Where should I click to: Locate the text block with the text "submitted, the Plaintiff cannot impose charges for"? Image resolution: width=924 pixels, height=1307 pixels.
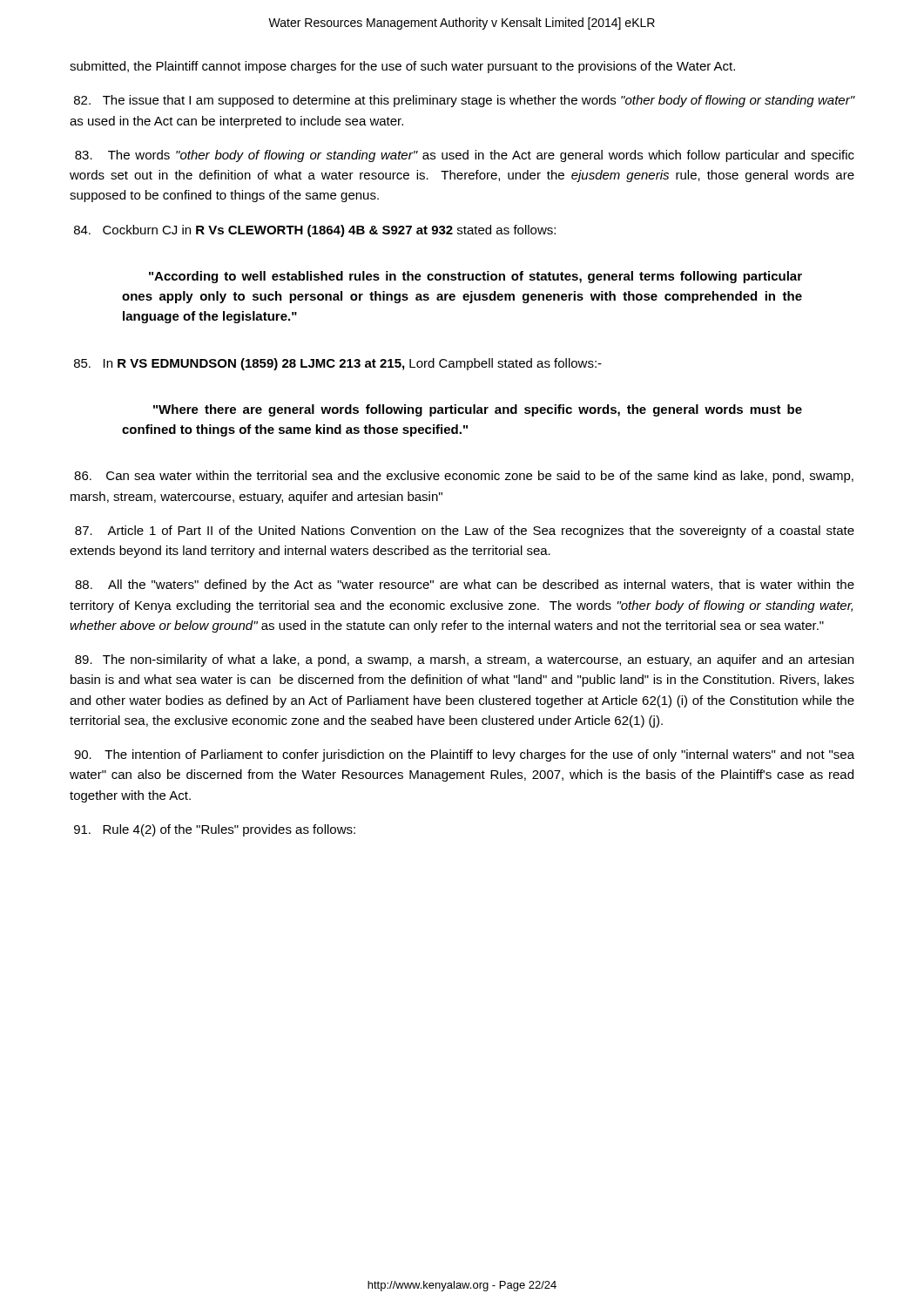point(403,66)
